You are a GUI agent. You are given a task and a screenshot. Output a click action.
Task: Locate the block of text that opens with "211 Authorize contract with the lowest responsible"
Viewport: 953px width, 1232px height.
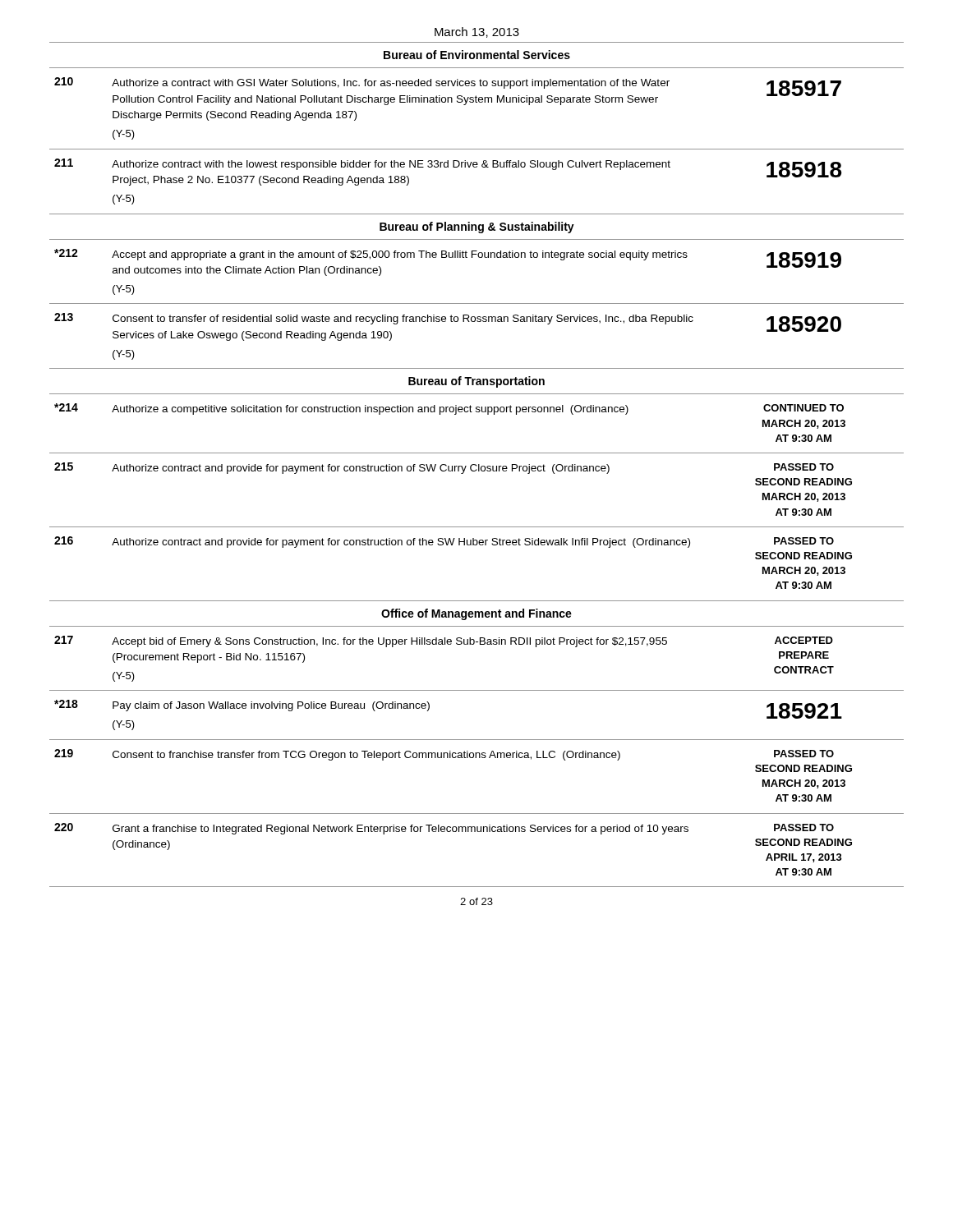point(401,176)
